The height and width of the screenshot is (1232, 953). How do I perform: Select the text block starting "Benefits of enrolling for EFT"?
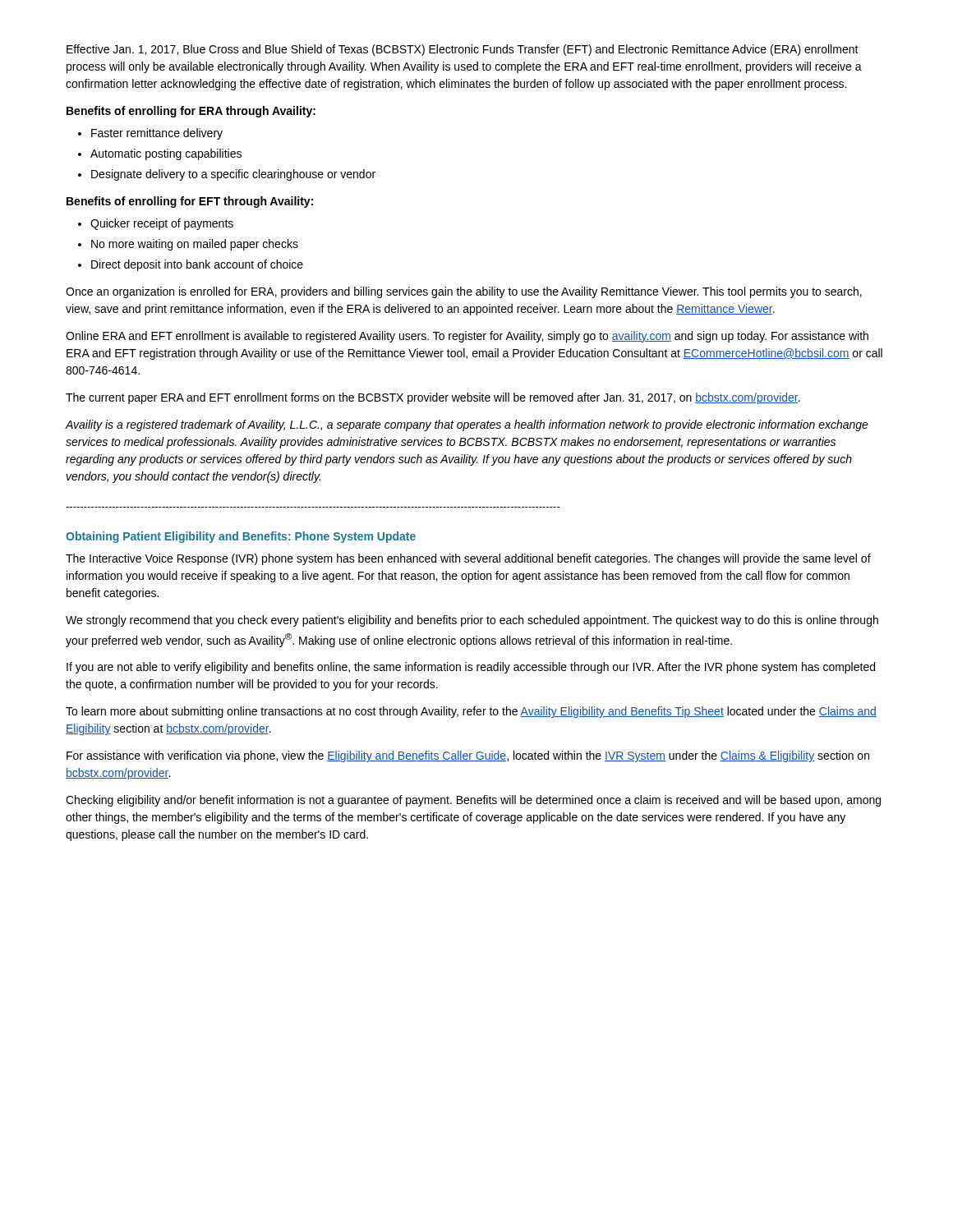click(x=190, y=202)
